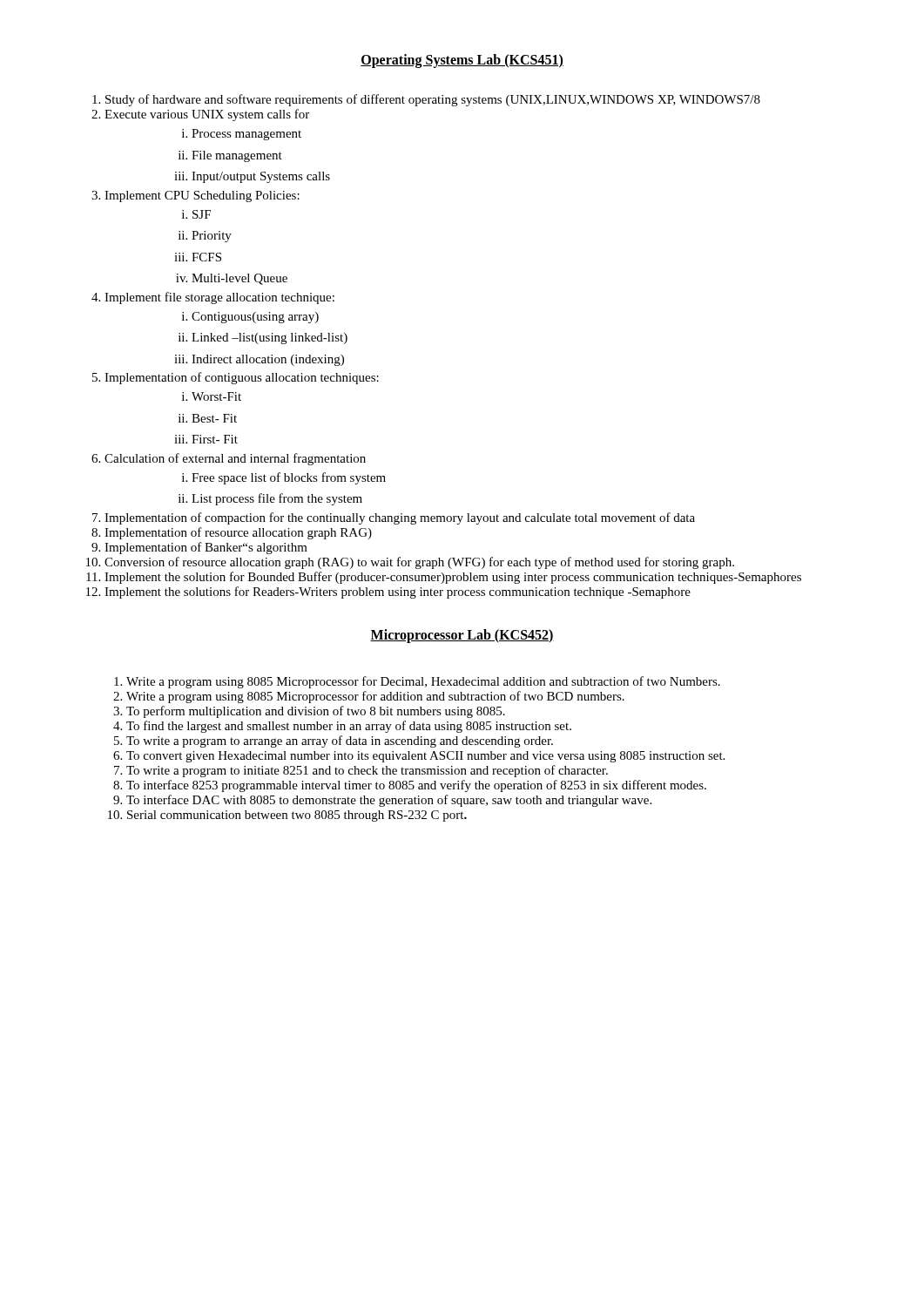Find the block on this page that starts "To convert given Hexadecimal number into"
Screen dimensions: 1307x924
coord(486,755)
